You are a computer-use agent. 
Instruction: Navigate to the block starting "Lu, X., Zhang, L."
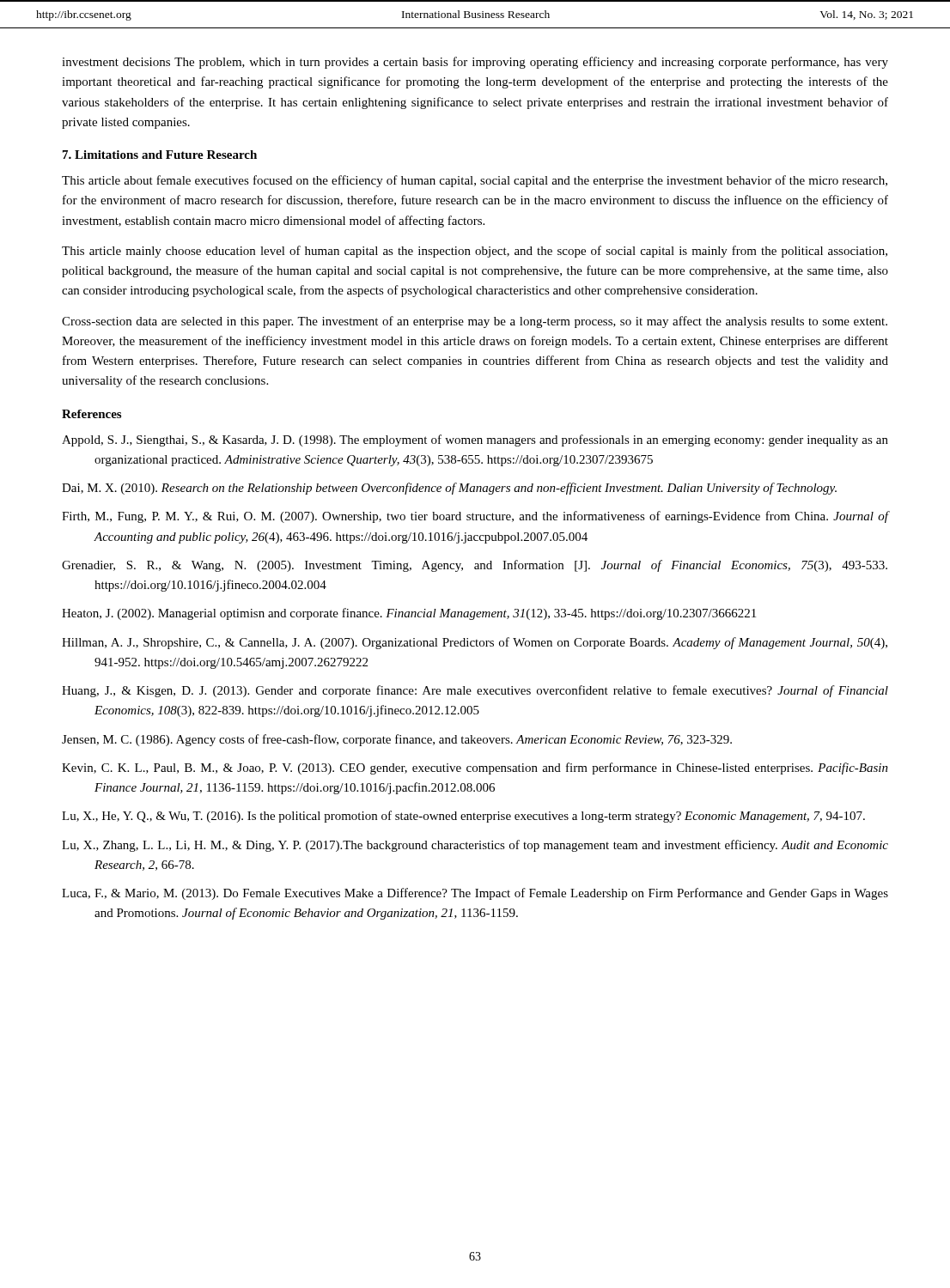(475, 854)
